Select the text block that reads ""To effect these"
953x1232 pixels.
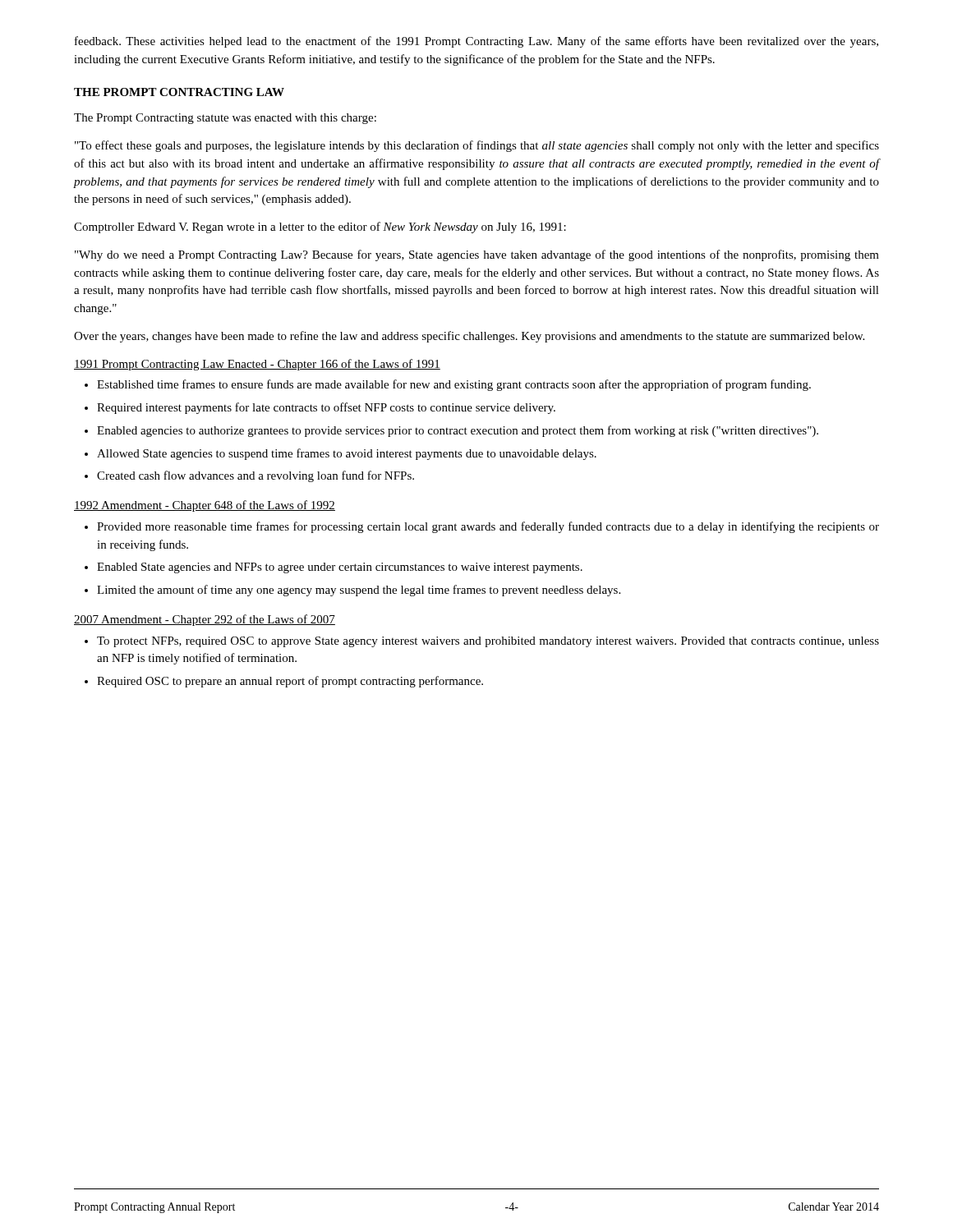476,173
